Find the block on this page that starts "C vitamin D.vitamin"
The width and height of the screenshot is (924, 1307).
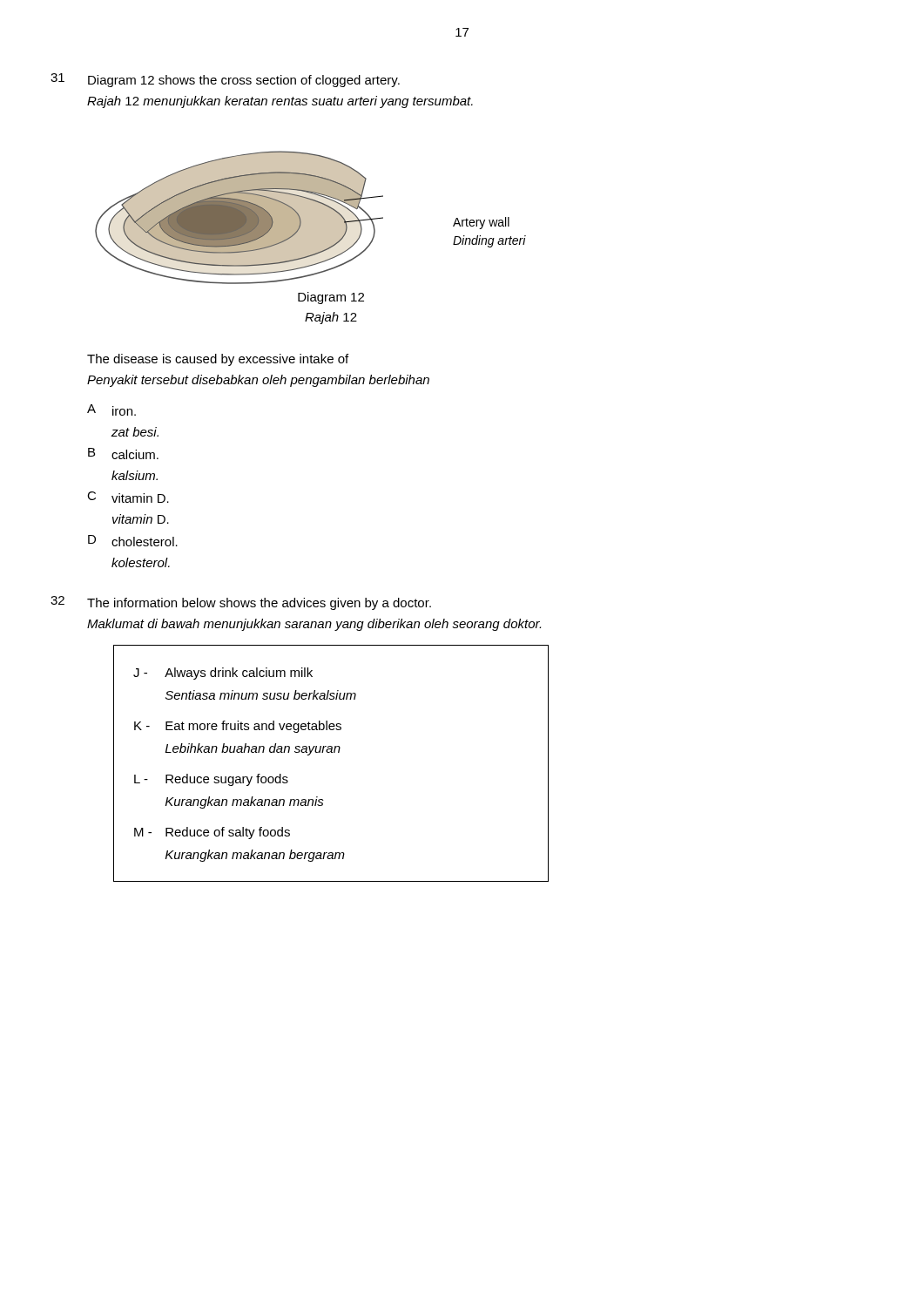point(128,509)
